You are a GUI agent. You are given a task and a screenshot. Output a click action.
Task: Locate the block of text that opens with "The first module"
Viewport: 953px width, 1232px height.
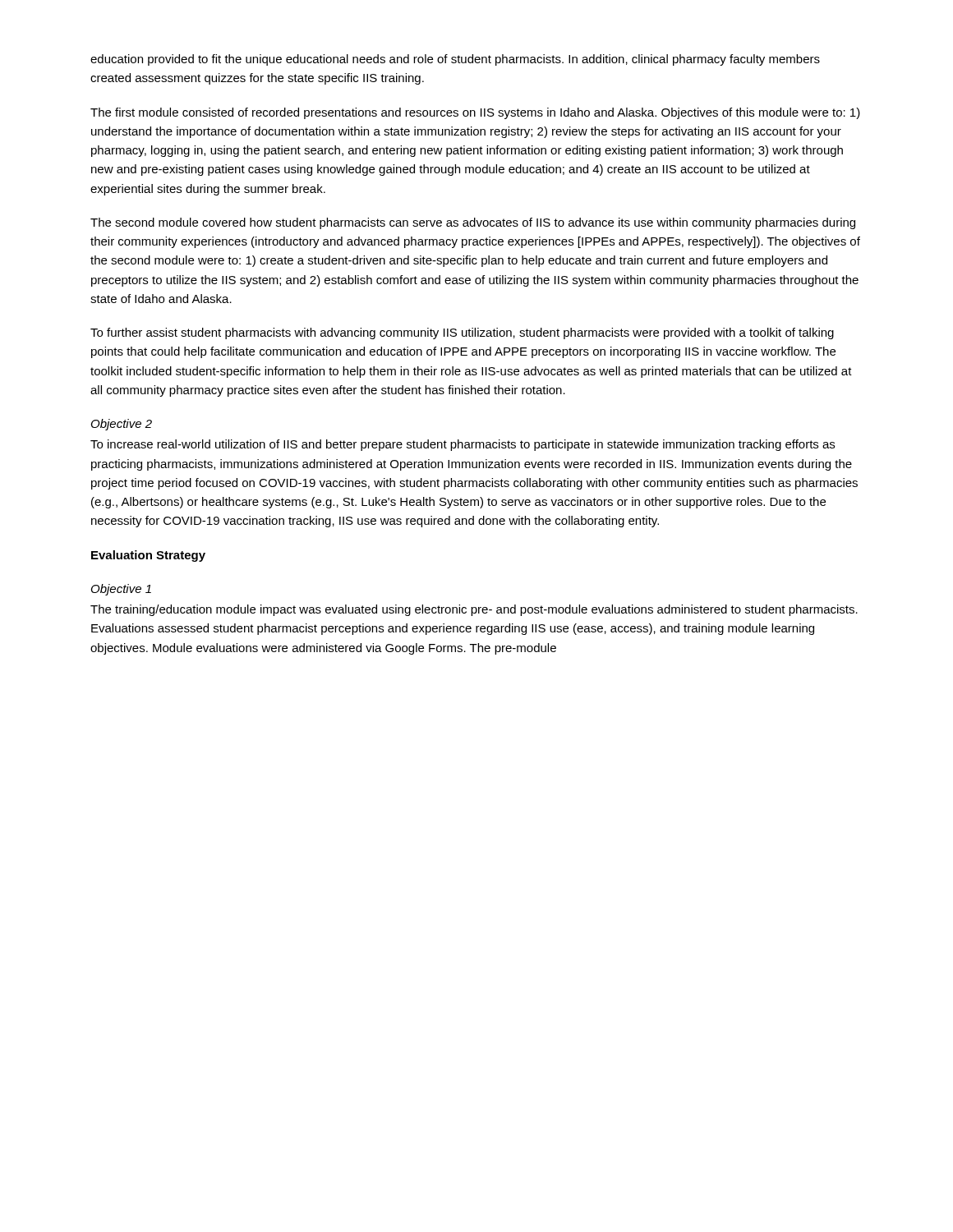[475, 150]
